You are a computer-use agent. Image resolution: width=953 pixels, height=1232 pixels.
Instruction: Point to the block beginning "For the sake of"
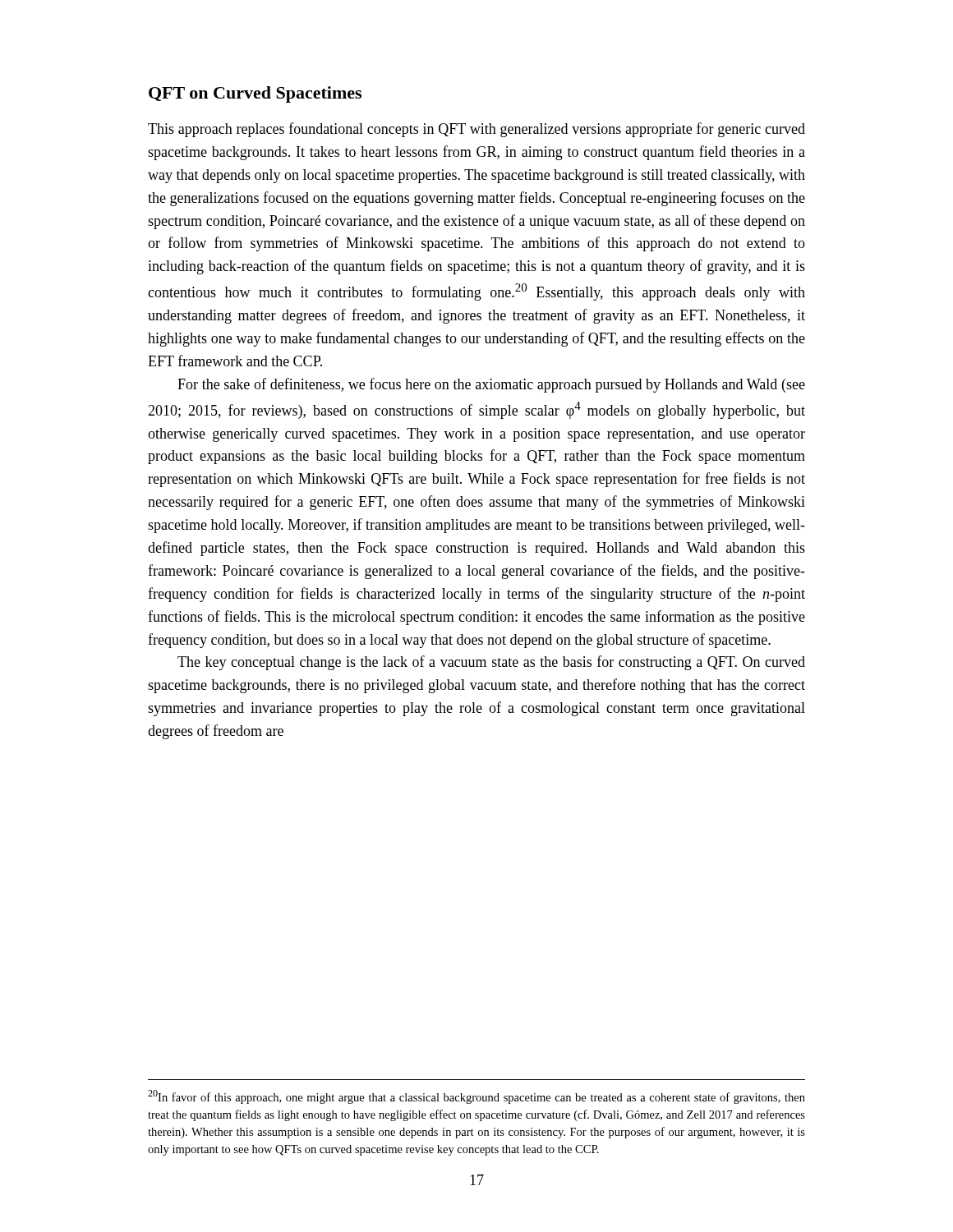pyautogui.click(x=476, y=512)
